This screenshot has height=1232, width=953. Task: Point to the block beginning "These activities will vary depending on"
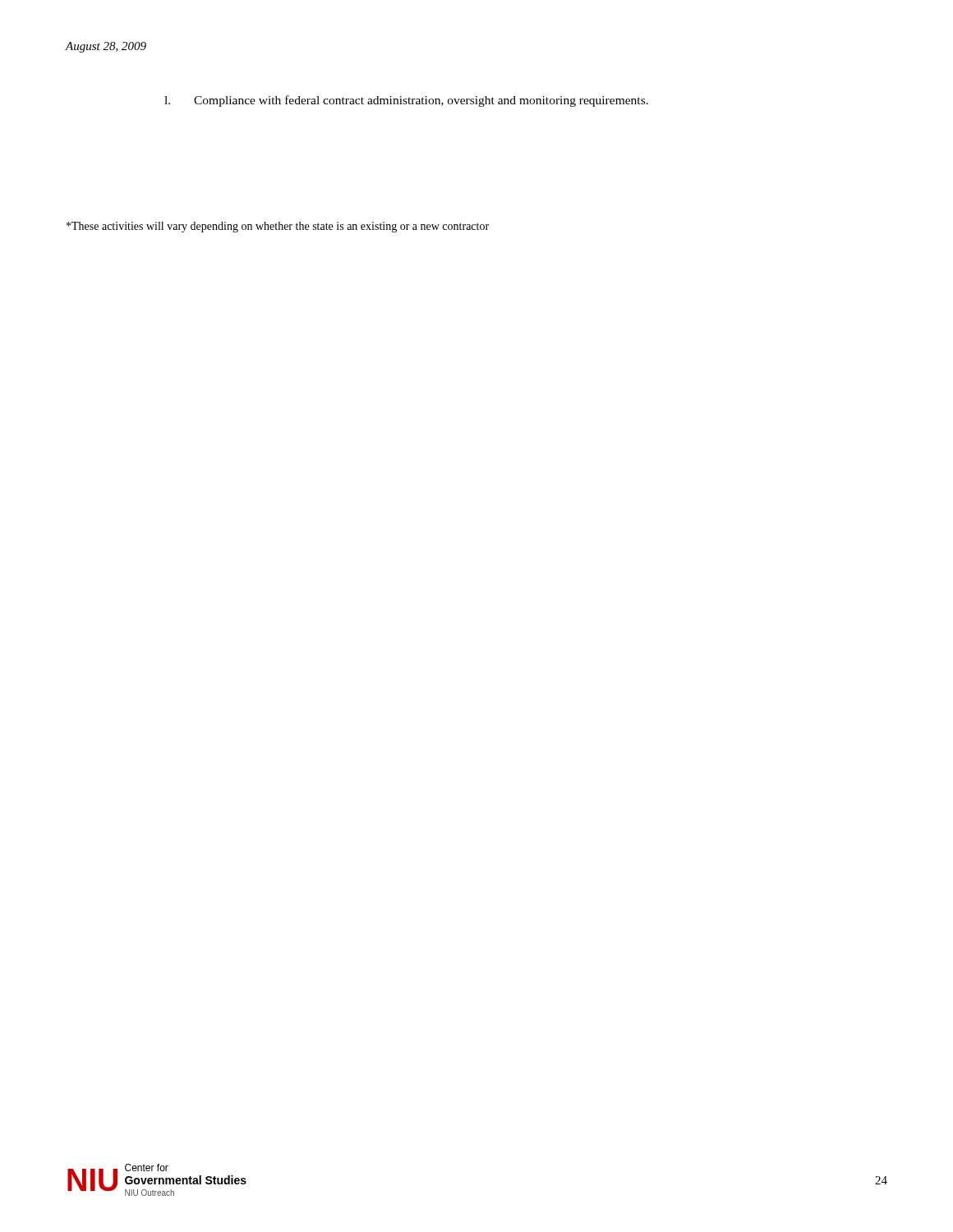(x=277, y=226)
